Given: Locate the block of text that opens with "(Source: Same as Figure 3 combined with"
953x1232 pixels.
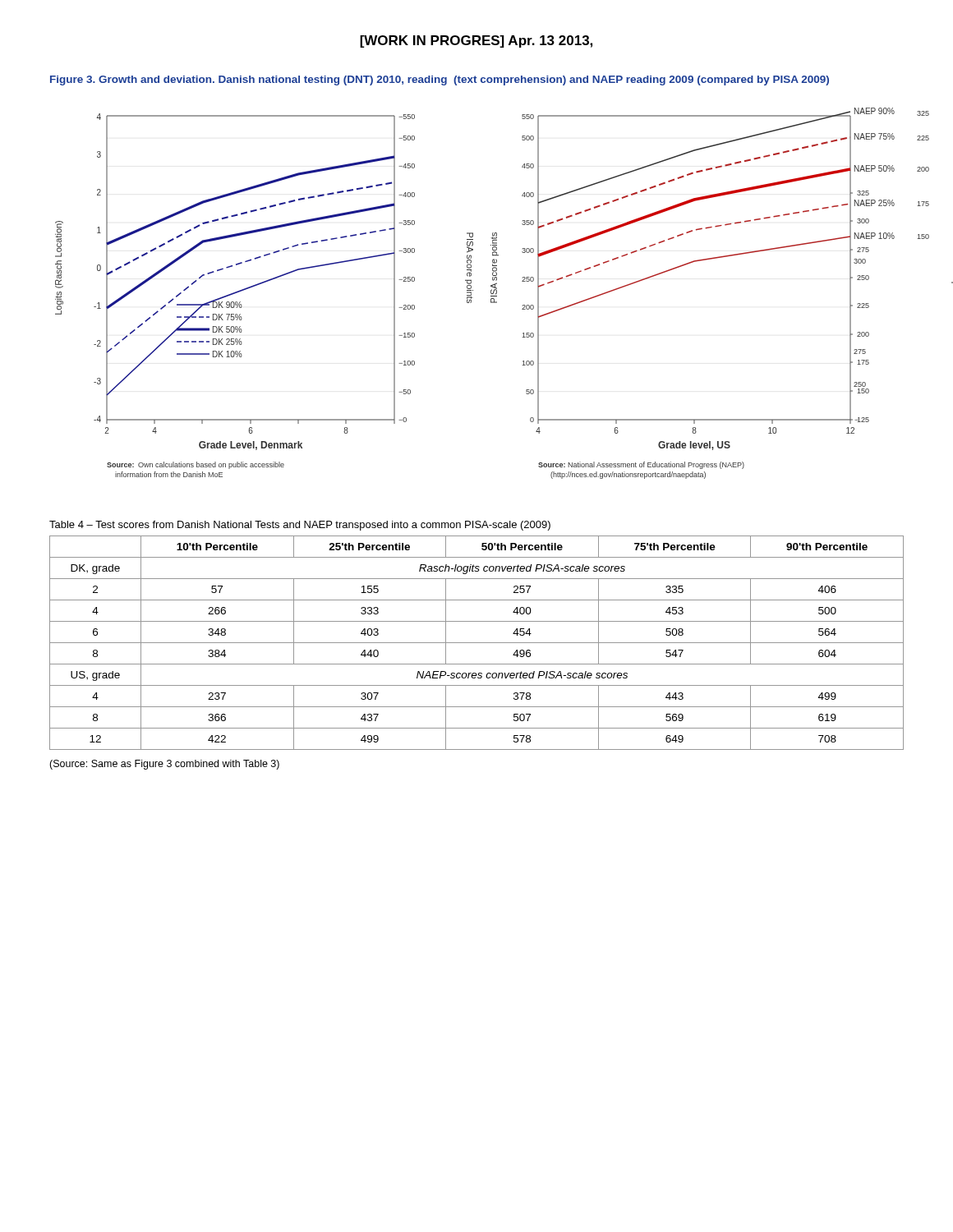Looking at the screenshot, I should (x=164, y=764).
